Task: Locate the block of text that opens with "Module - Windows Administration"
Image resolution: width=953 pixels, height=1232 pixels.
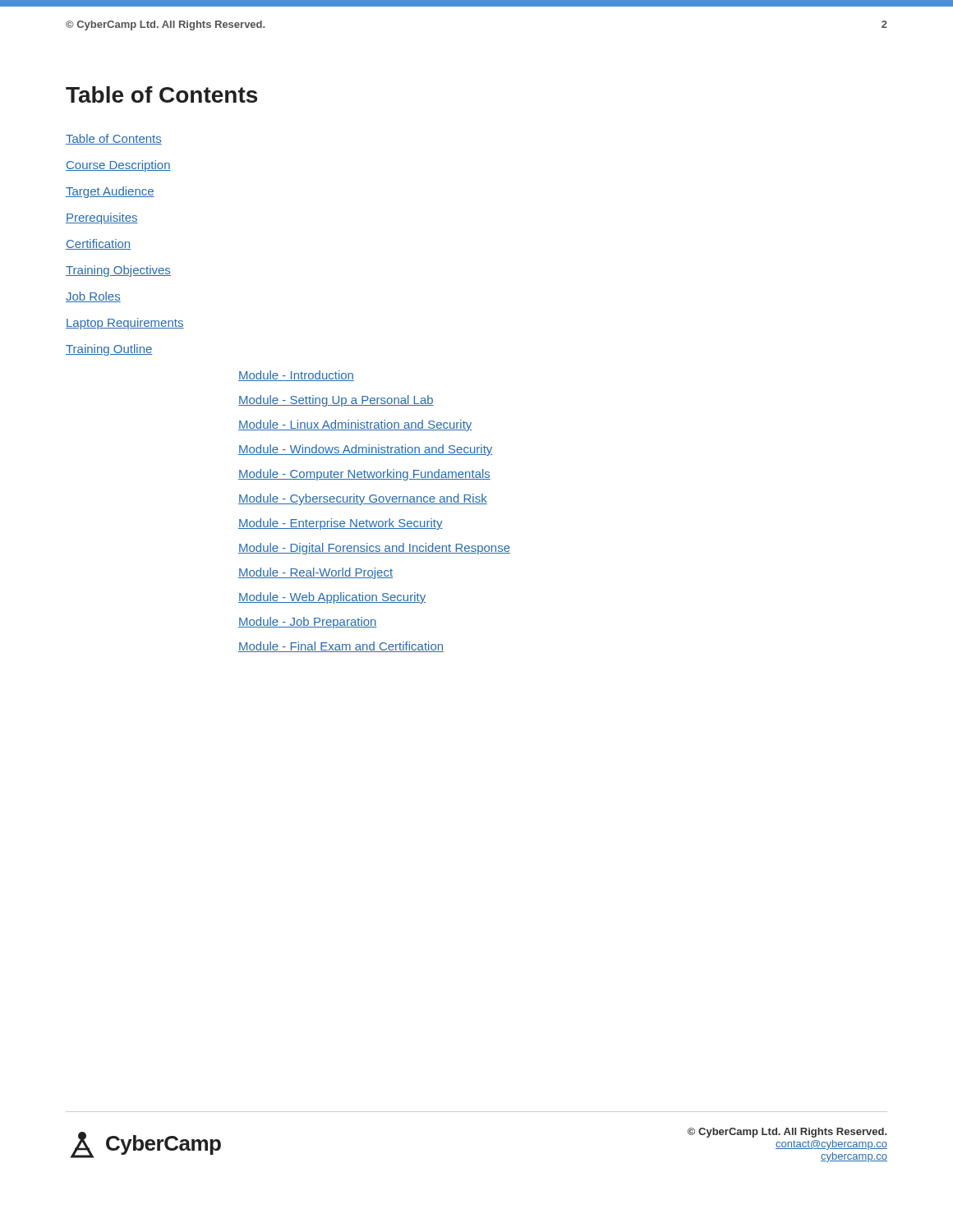Action: 365,449
